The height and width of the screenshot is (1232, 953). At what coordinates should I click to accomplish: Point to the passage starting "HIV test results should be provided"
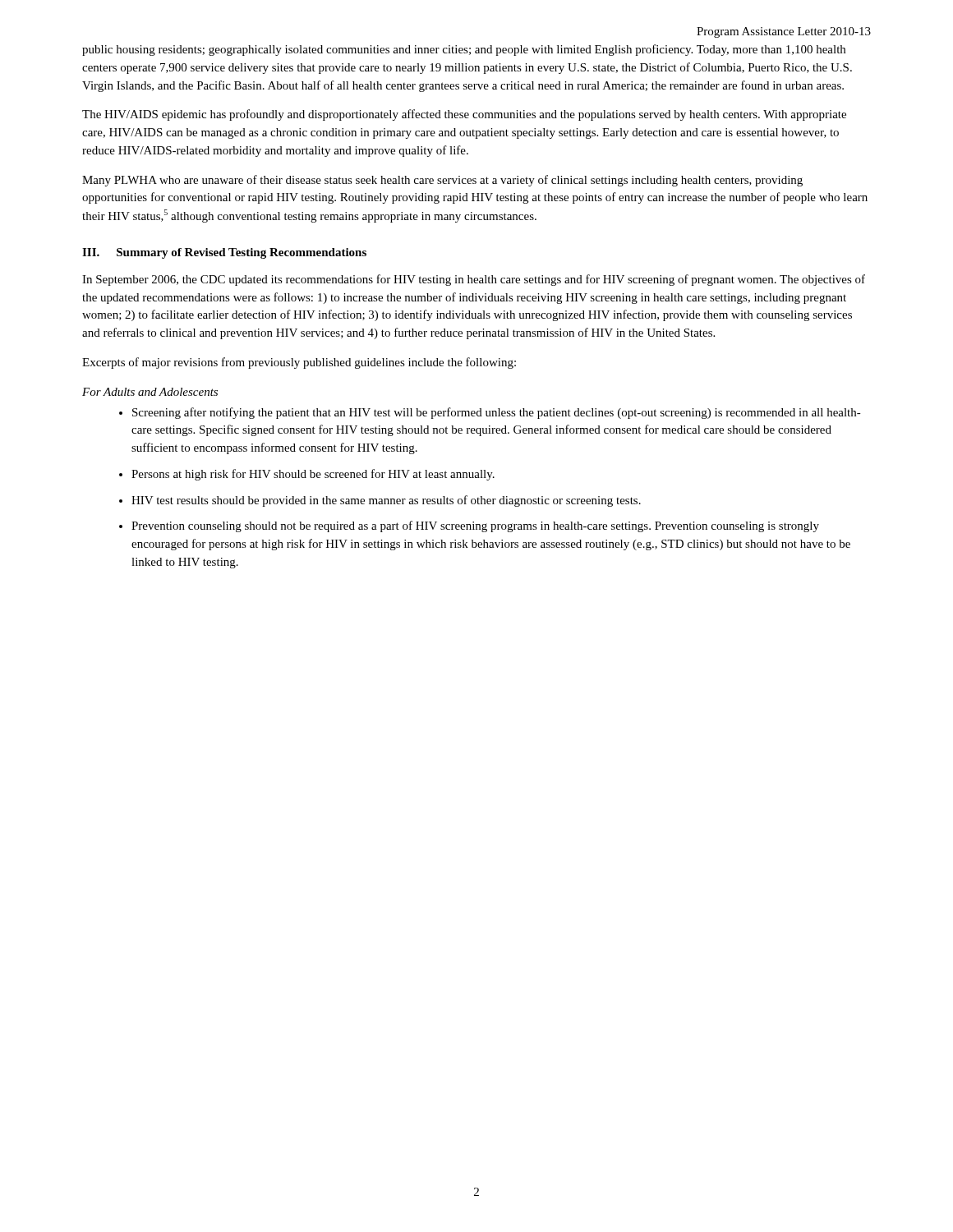pyautogui.click(x=386, y=500)
